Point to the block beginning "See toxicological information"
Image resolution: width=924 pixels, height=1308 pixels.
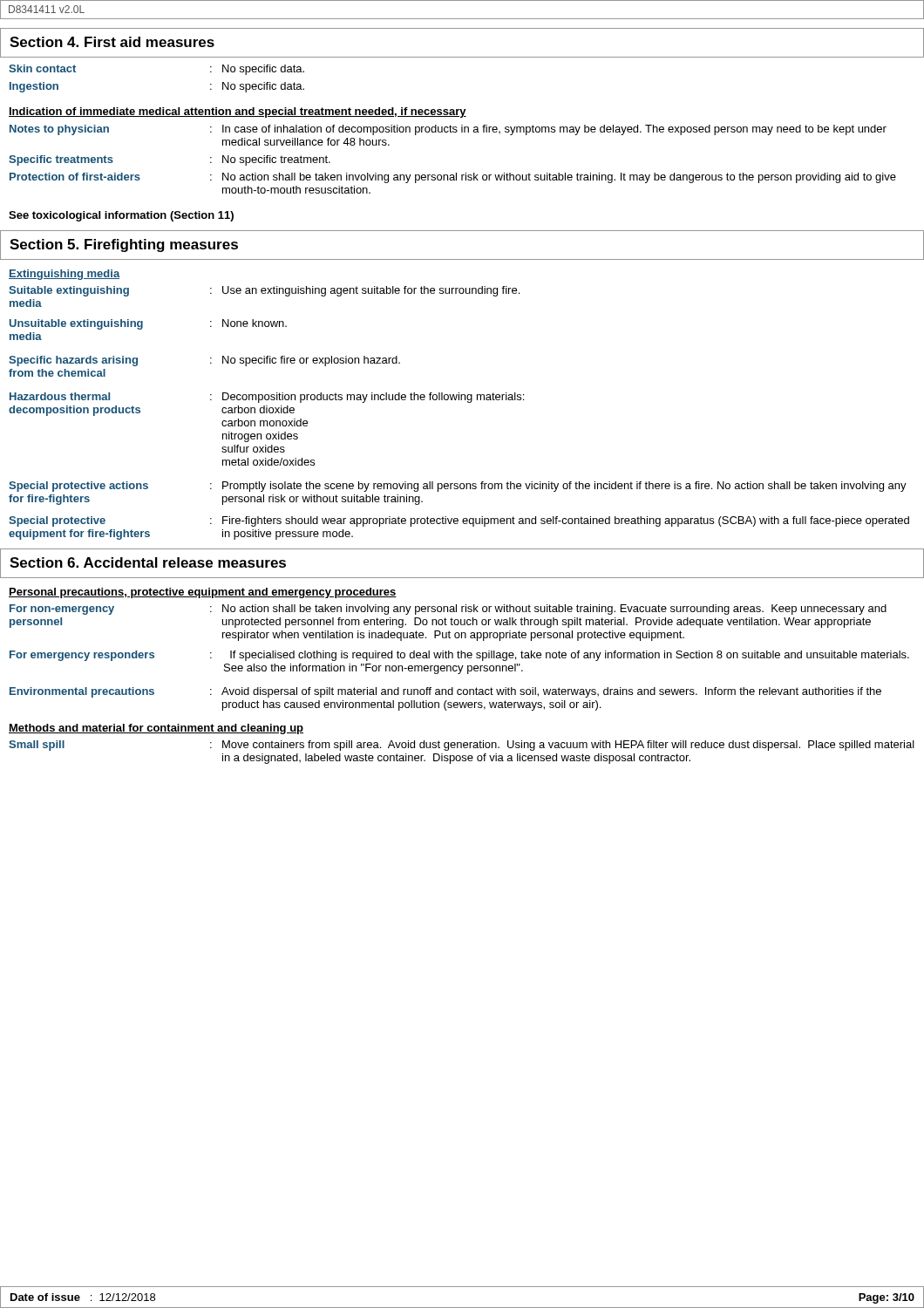121,215
